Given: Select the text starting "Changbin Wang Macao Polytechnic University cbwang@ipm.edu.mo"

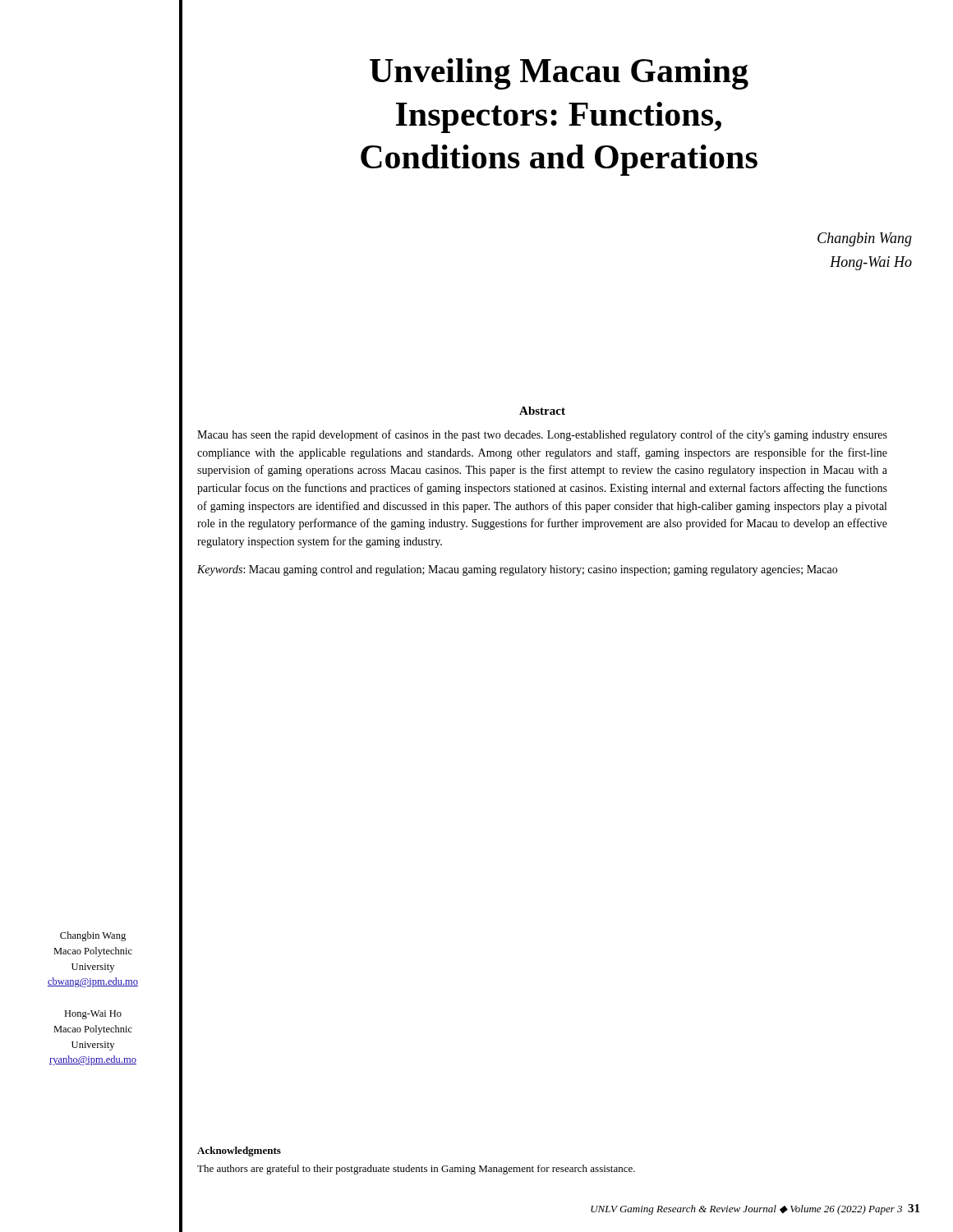Looking at the screenshot, I should pyautogui.click(x=93, y=959).
